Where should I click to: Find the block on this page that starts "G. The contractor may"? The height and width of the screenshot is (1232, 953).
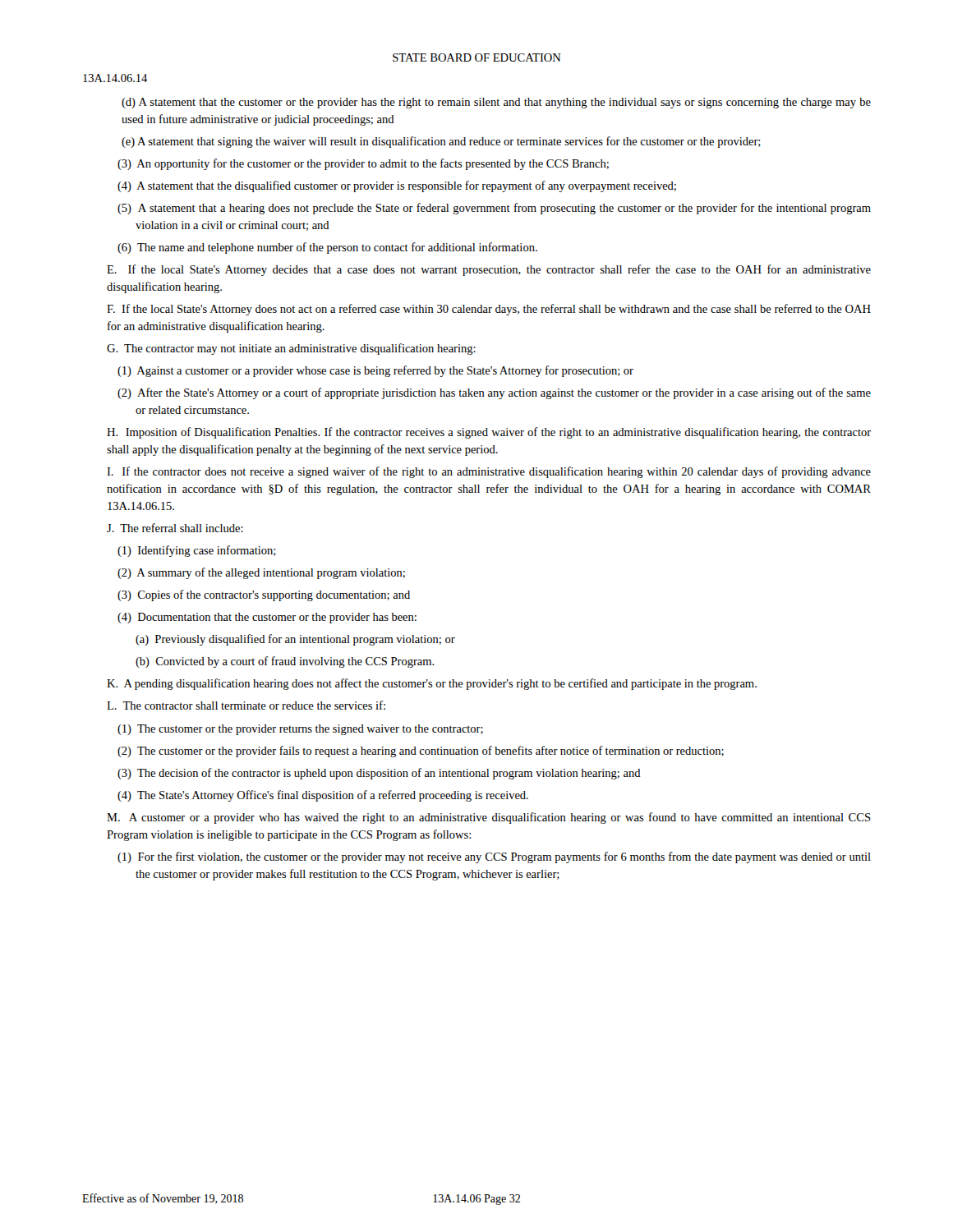point(291,348)
